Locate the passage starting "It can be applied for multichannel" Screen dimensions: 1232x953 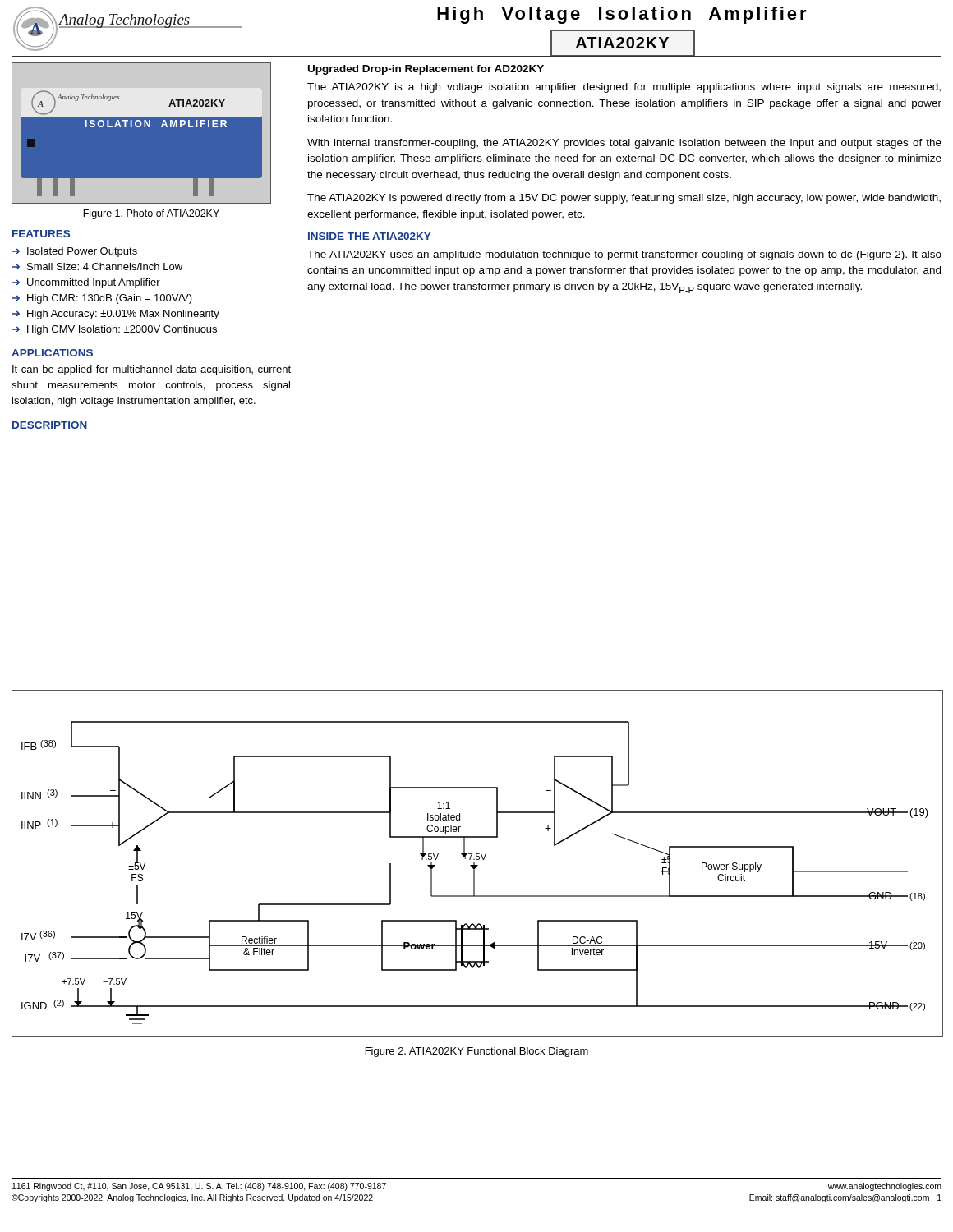tap(151, 385)
